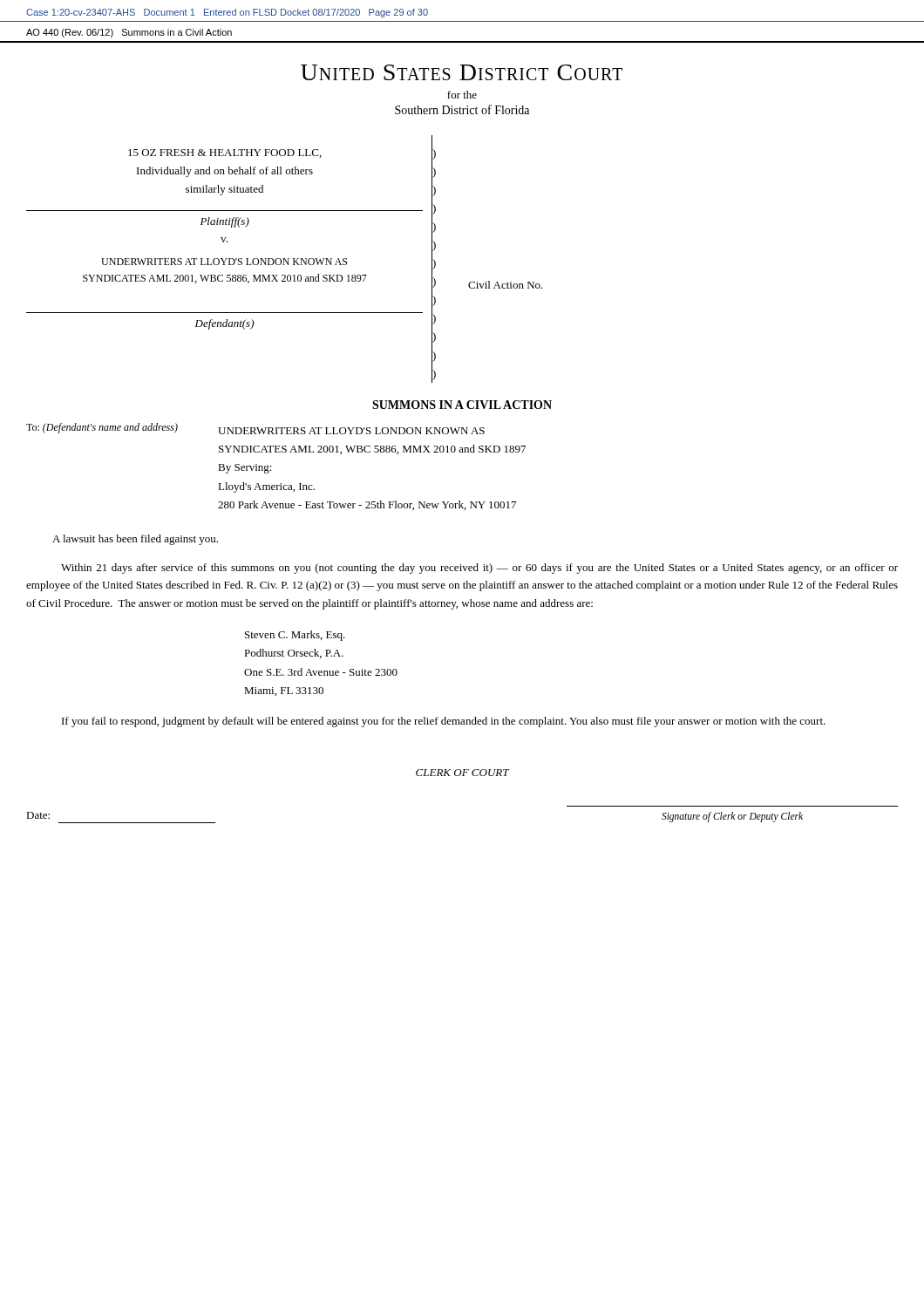Image resolution: width=924 pixels, height=1308 pixels.
Task: Locate the block starting "CLERK OF COURT"
Action: click(462, 772)
